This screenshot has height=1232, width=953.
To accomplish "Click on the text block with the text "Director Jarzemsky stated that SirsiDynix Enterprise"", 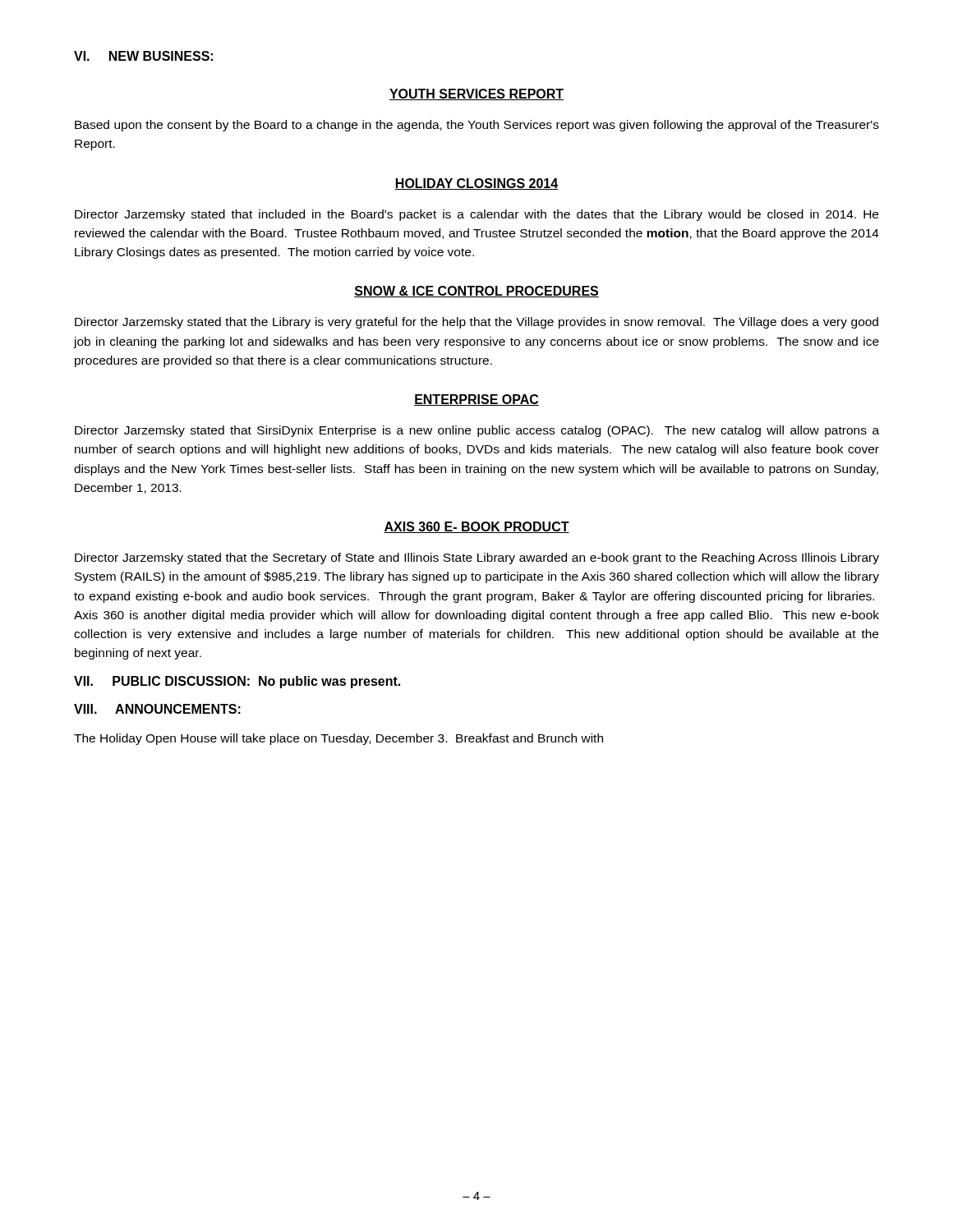I will 476,459.
